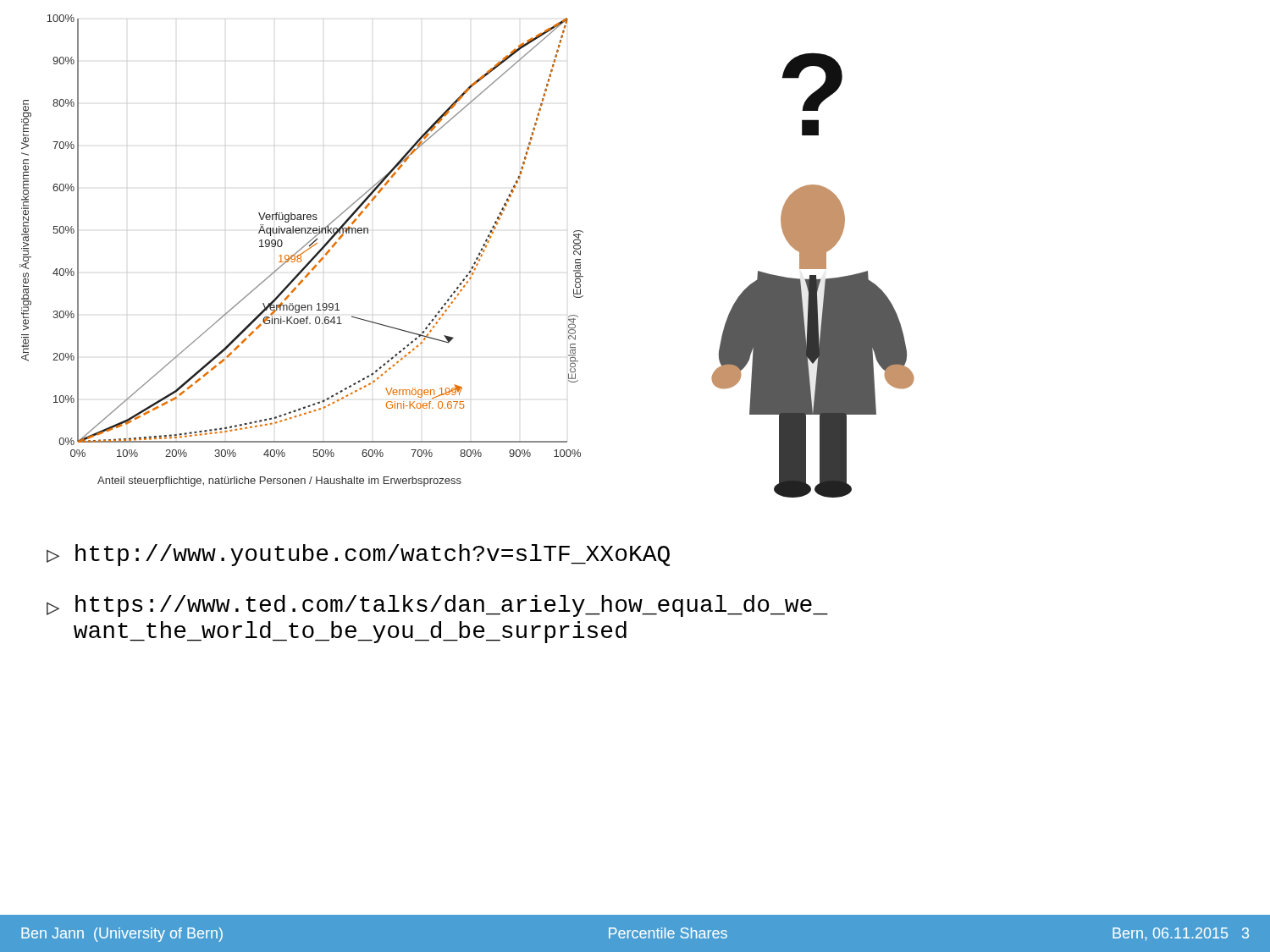The width and height of the screenshot is (1270, 952).
Task: Locate the photo
Action: tap(813, 262)
